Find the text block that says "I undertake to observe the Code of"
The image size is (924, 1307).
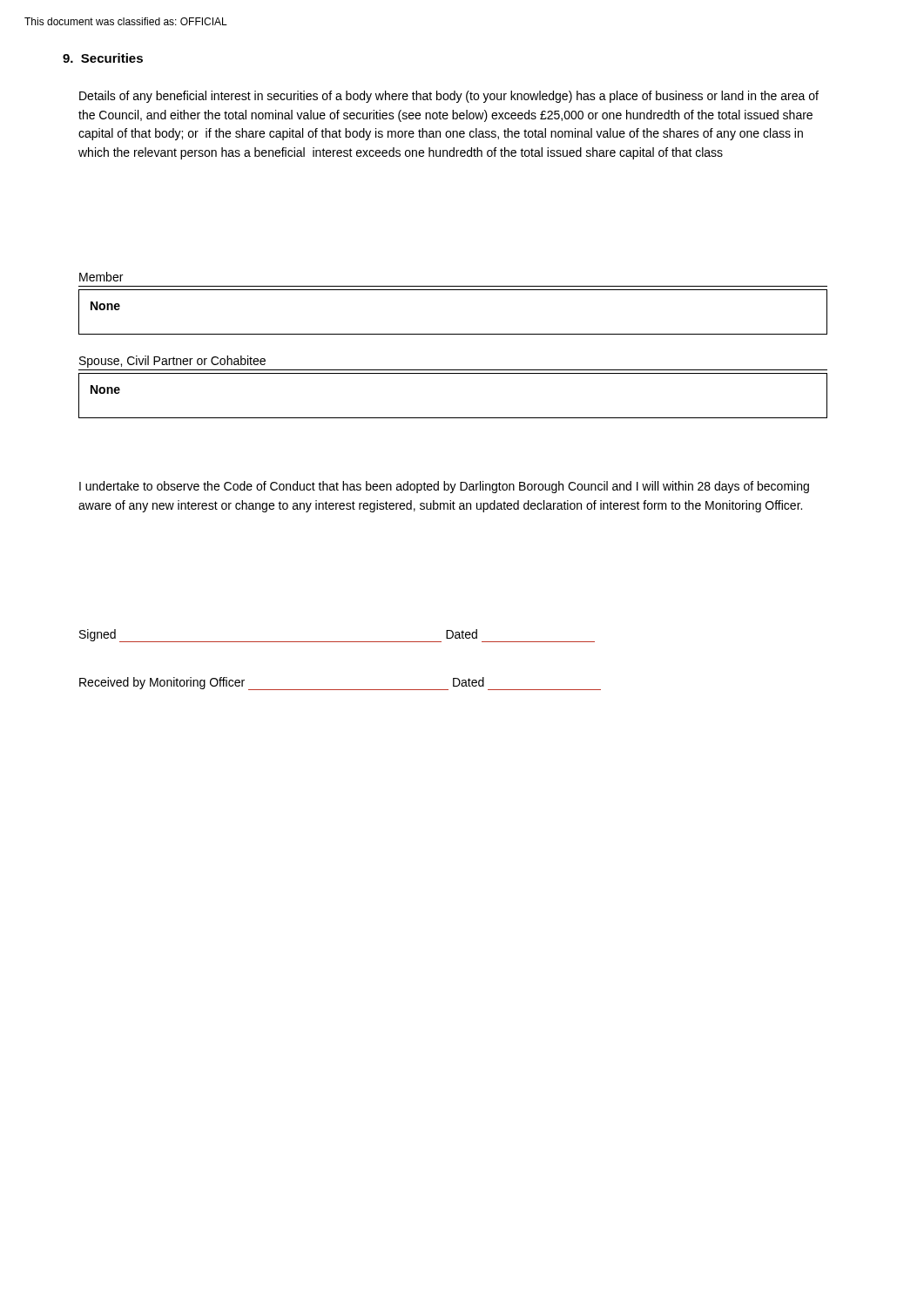(444, 496)
